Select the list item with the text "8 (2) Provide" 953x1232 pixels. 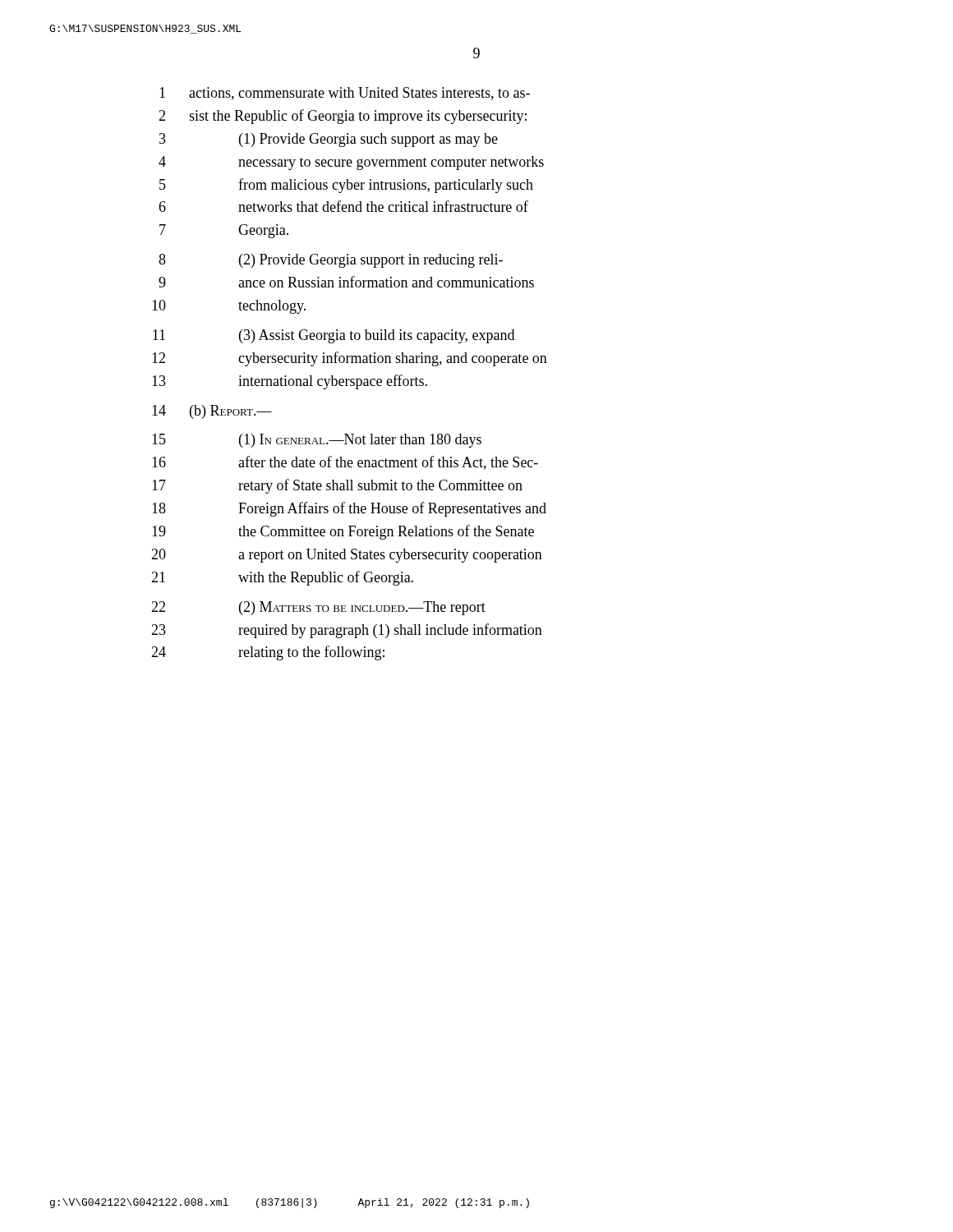(x=505, y=261)
